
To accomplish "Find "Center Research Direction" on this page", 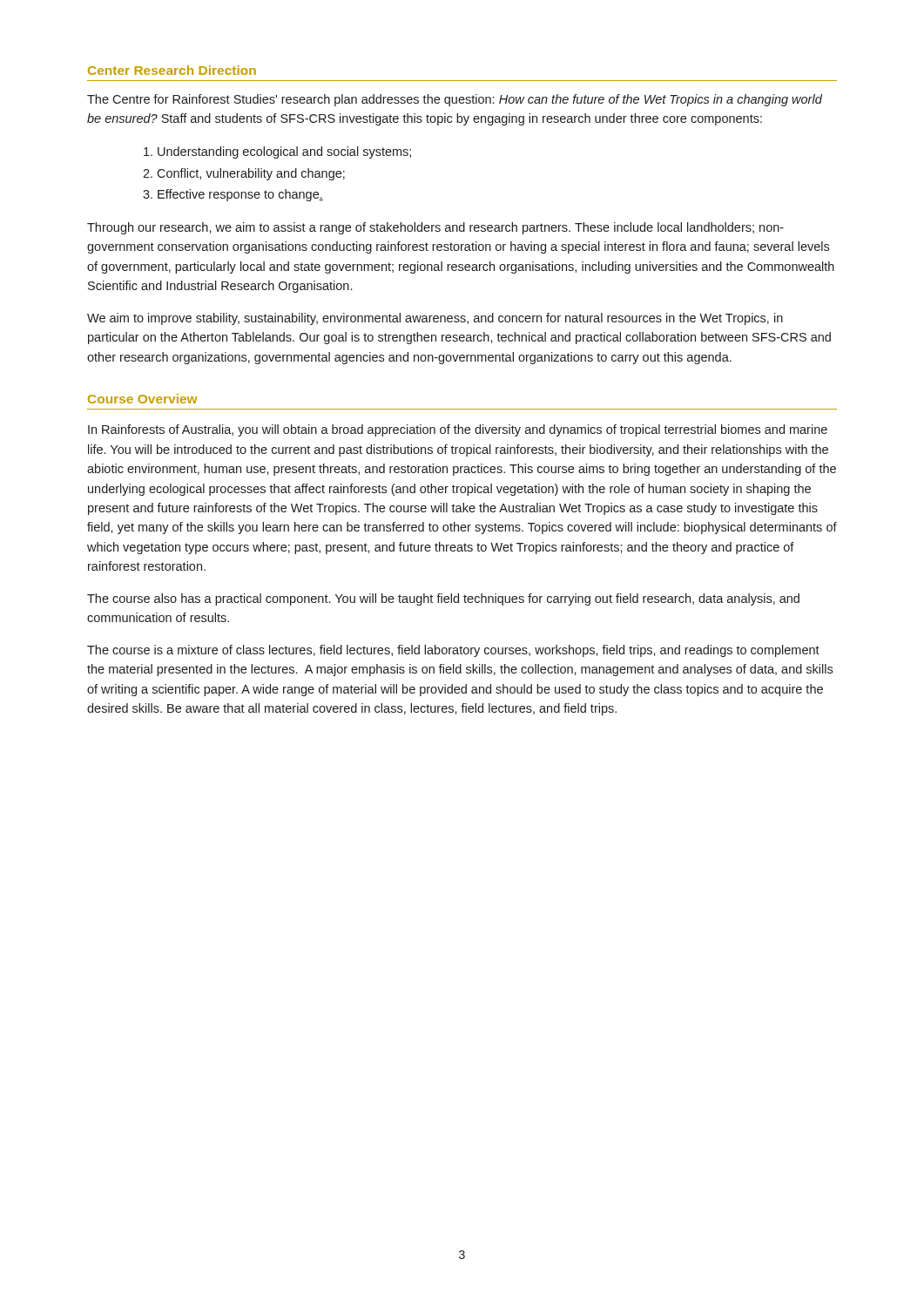I will pos(462,72).
